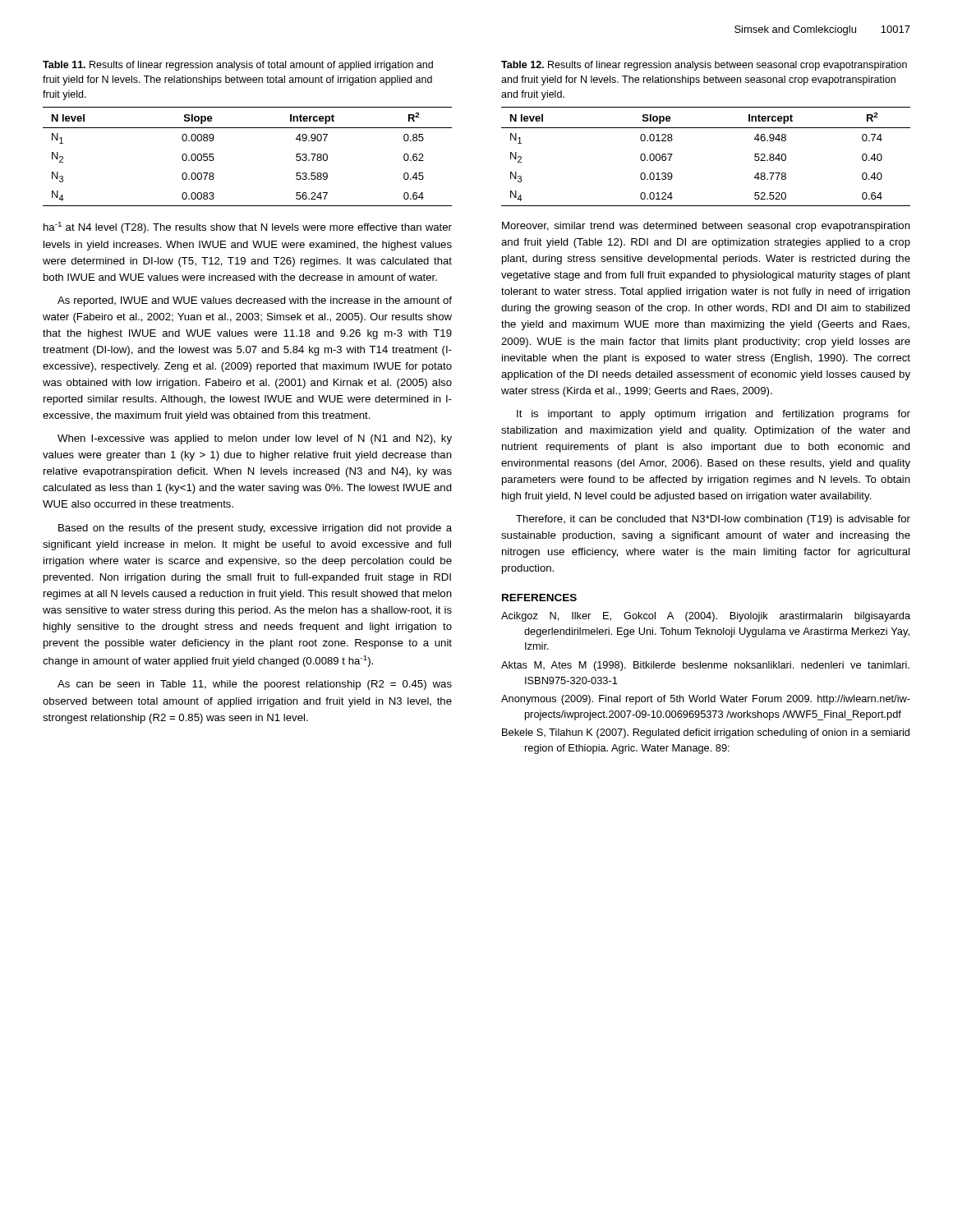The width and height of the screenshot is (953, 1232).
Task: Navigate to the block starting "Table 12. Results of linear regression"
Action: [x=704, y=80]
